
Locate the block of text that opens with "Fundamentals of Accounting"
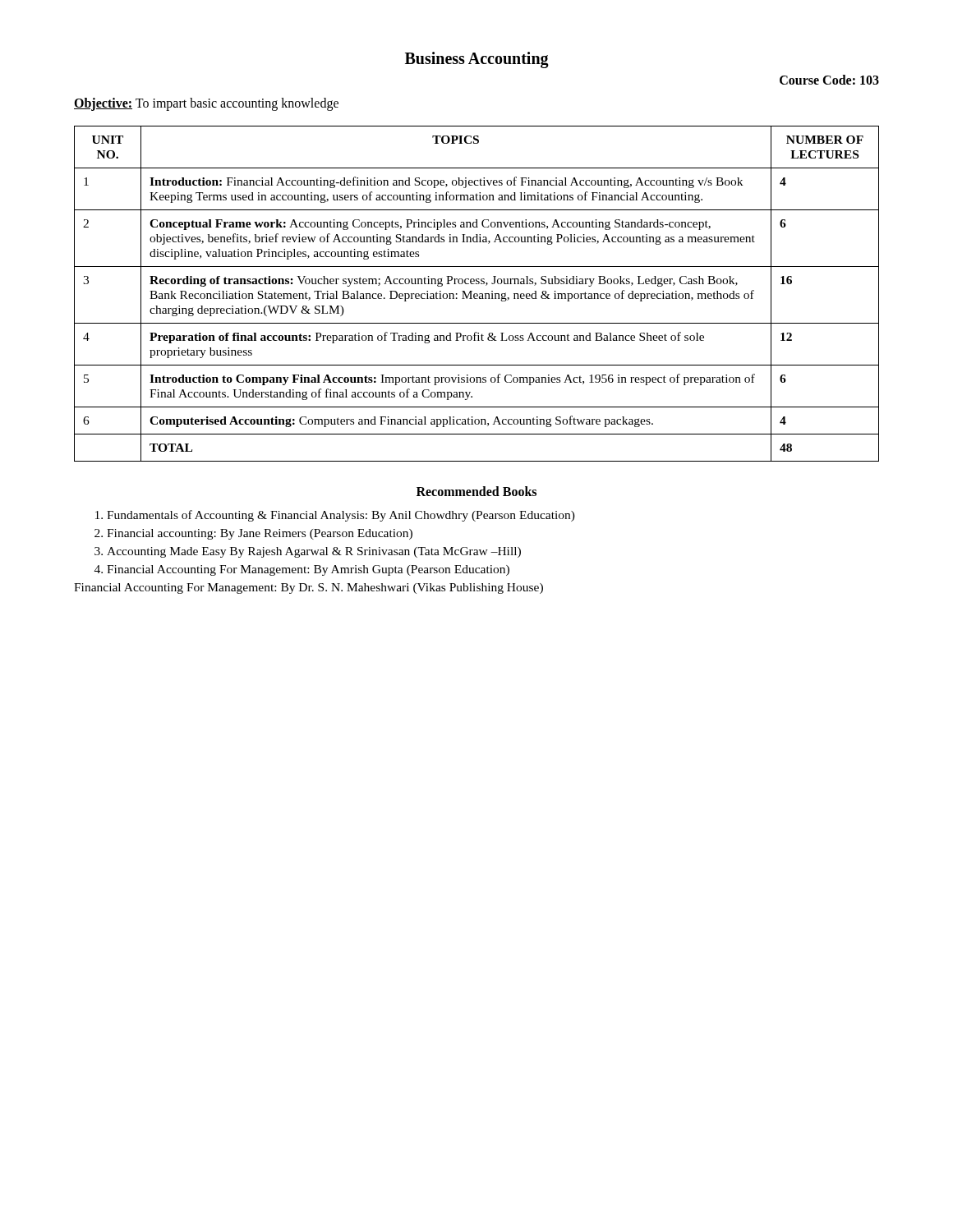pyautogui.click(x=341, y=515)
